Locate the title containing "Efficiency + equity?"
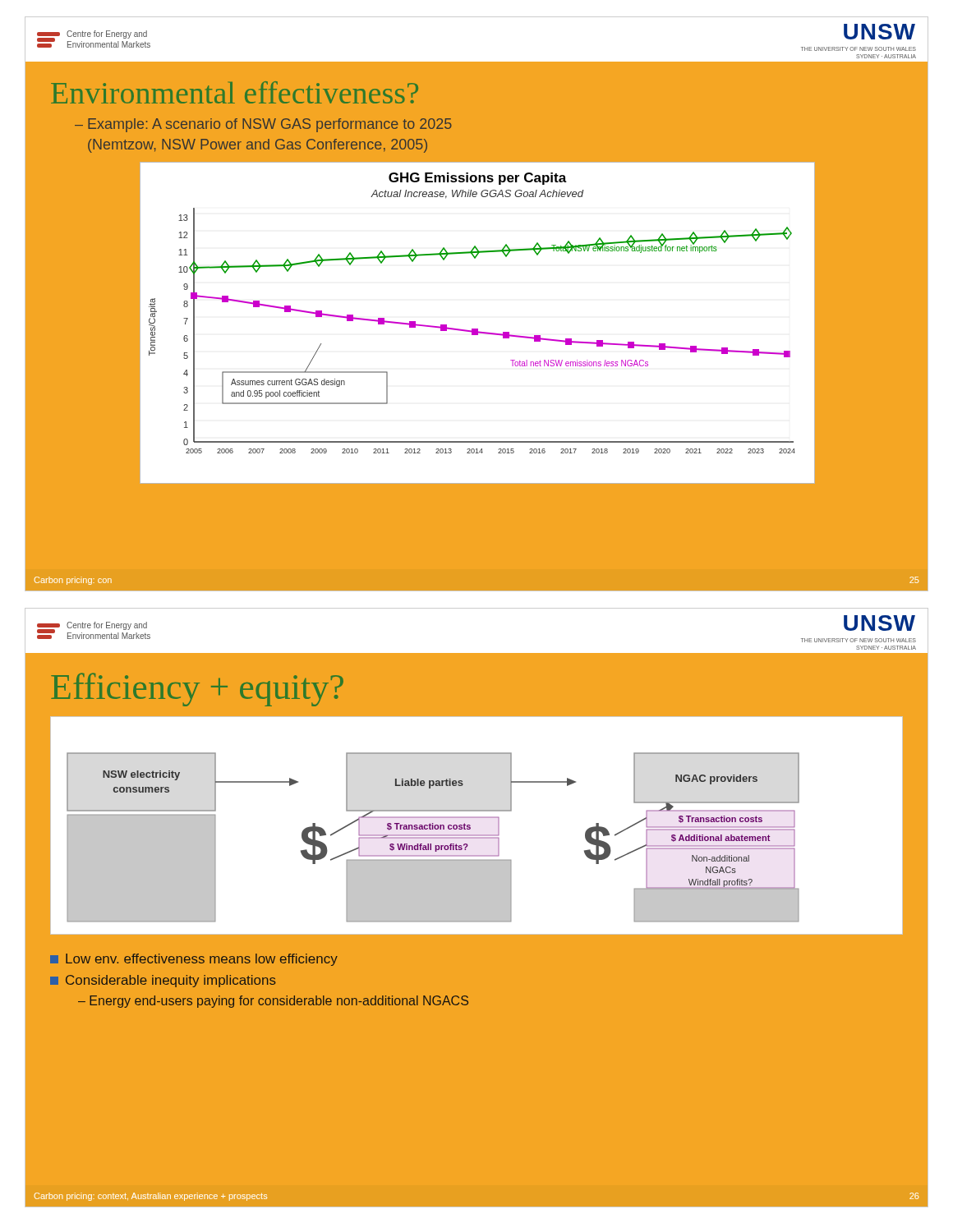 coord(198,687)
